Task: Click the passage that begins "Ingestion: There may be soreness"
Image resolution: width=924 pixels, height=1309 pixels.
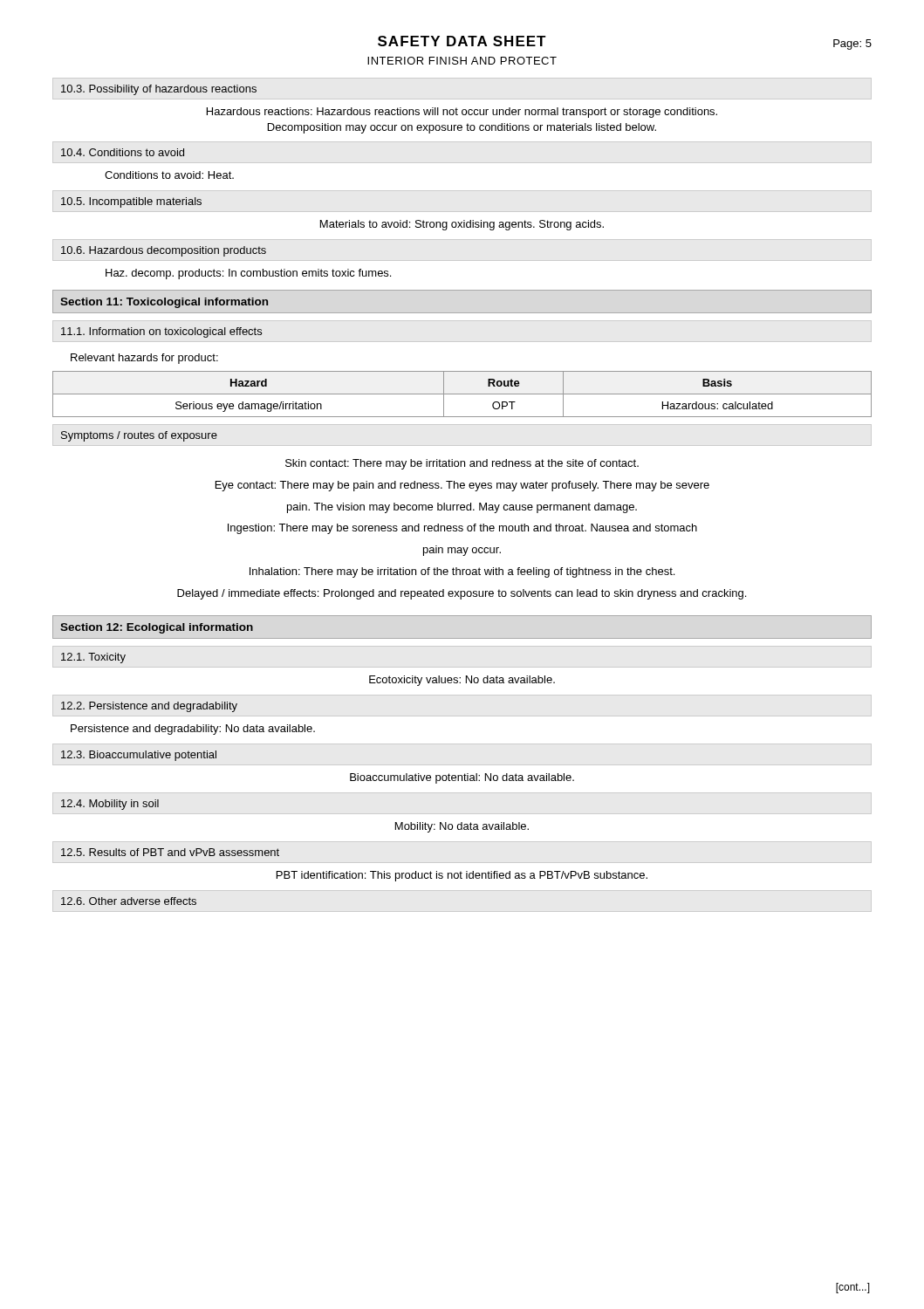Action: pyautogui.click(x=462, y=528)
